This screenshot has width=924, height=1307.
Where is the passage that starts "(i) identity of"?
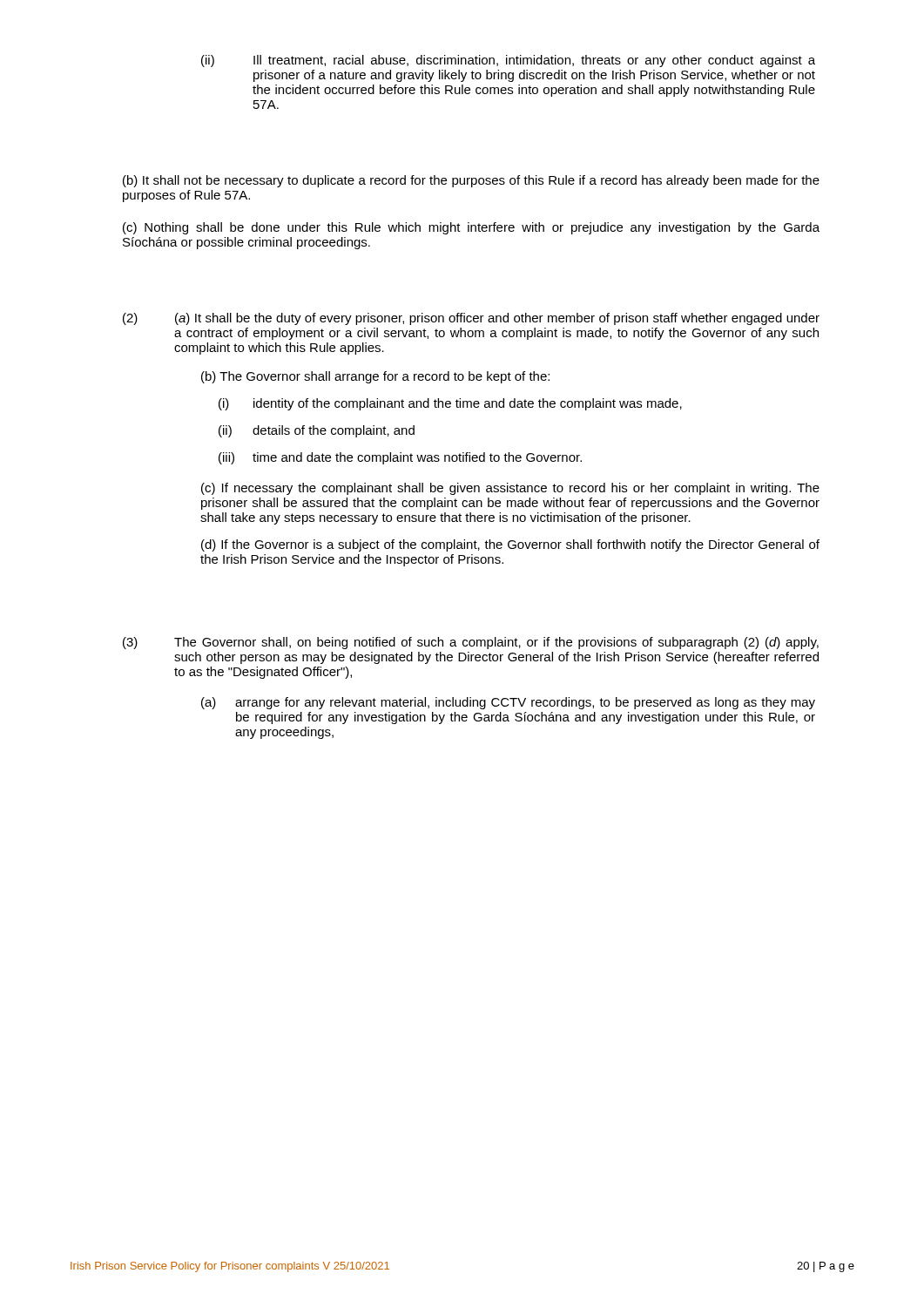[x=519, y=403]
